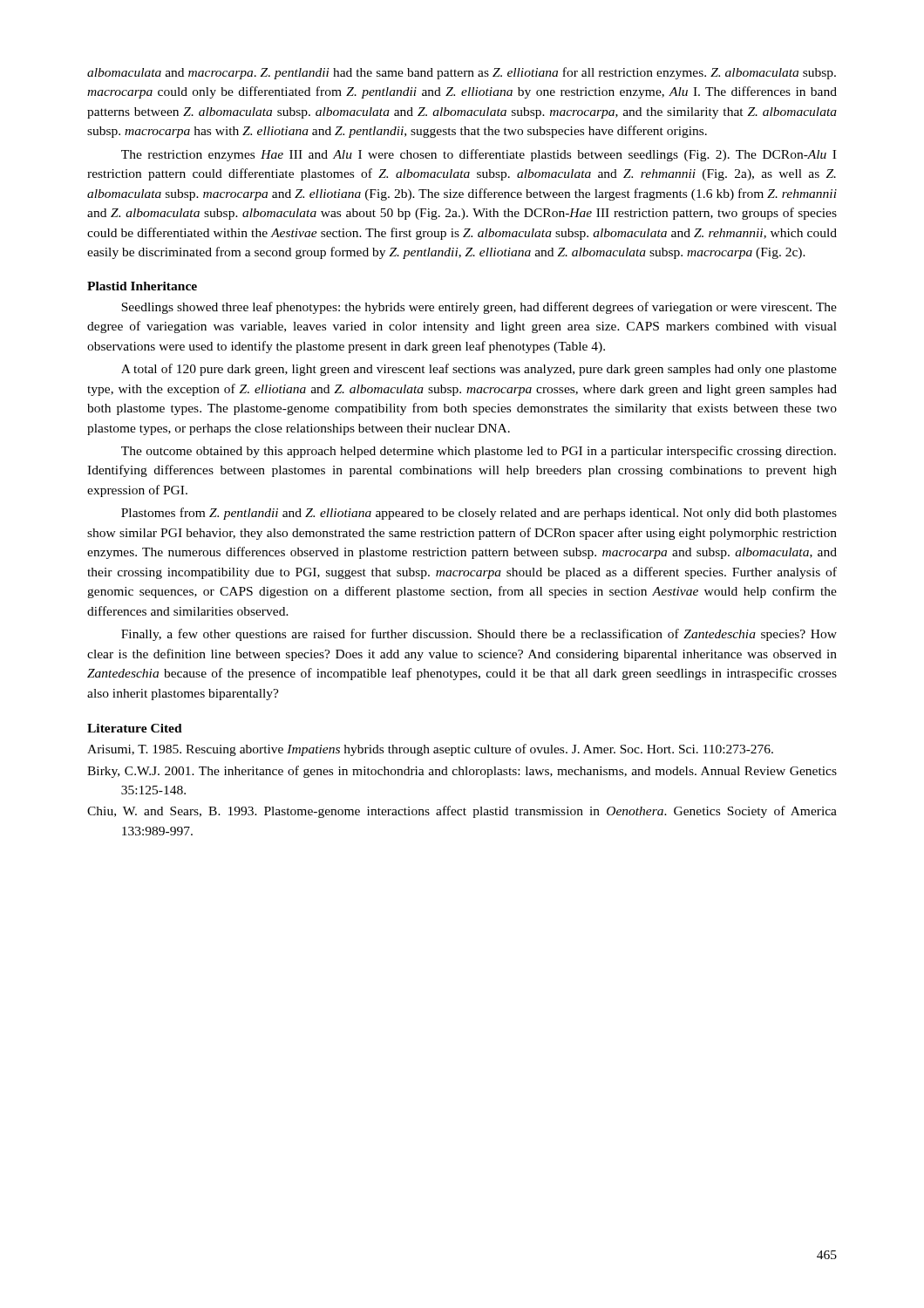The height and width of the screenshot is (1308, 924).
Task: Navigate to the element starting "Arisumi, T. 1985."
Action: coord(431,749)
